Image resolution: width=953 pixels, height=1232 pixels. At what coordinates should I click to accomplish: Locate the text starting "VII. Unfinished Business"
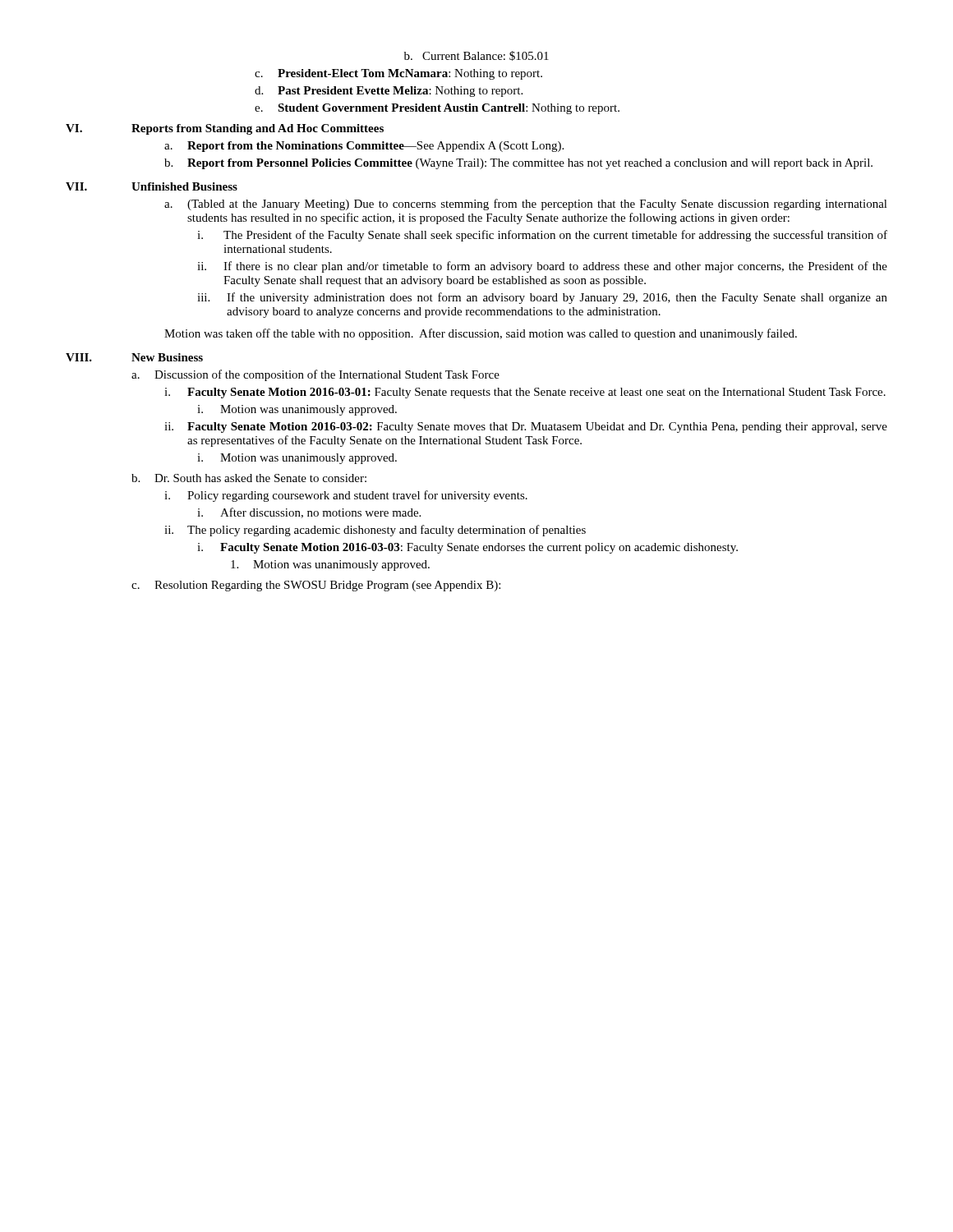152,186
